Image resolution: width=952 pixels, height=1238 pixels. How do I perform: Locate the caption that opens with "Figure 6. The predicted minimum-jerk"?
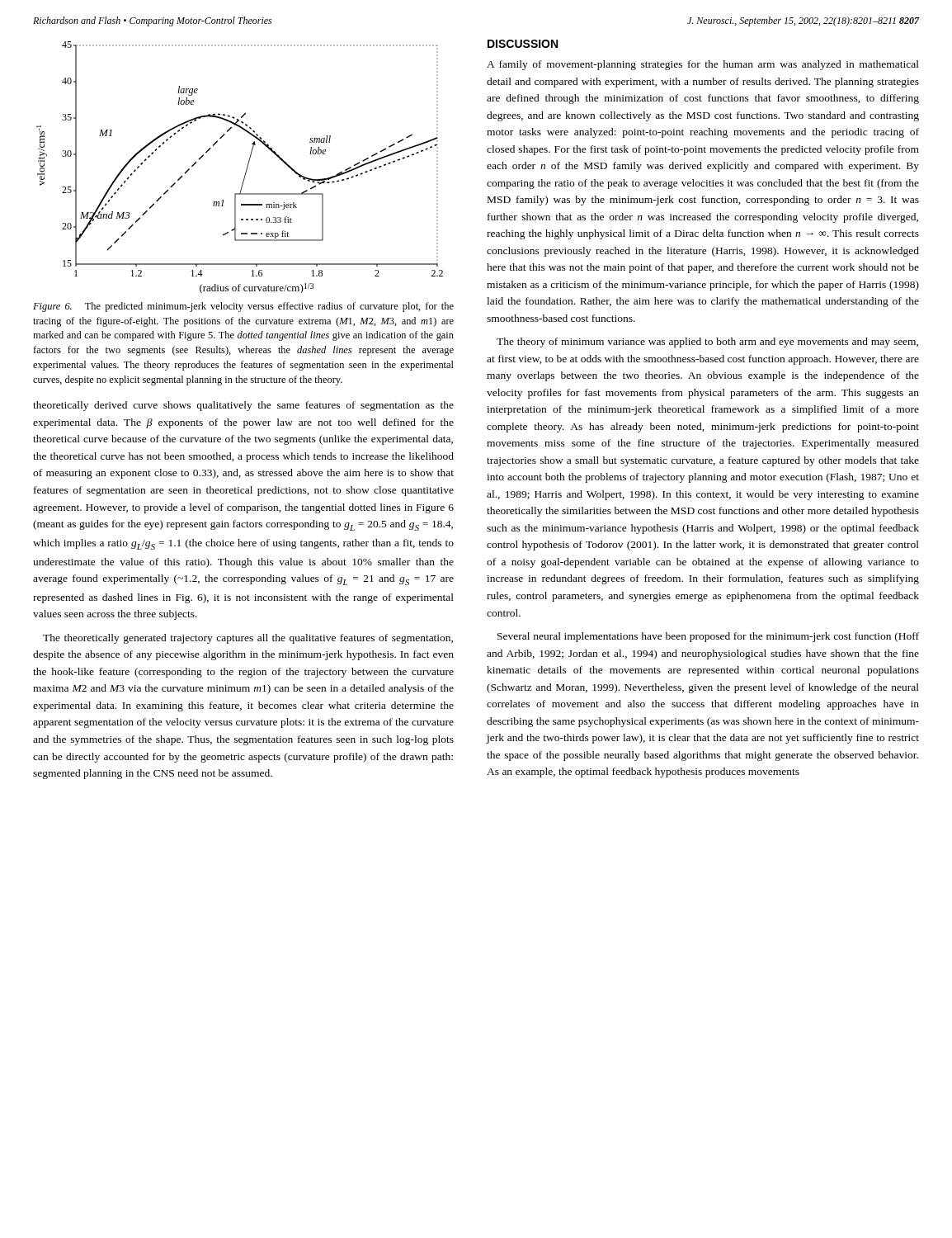[x=243, y=343]
